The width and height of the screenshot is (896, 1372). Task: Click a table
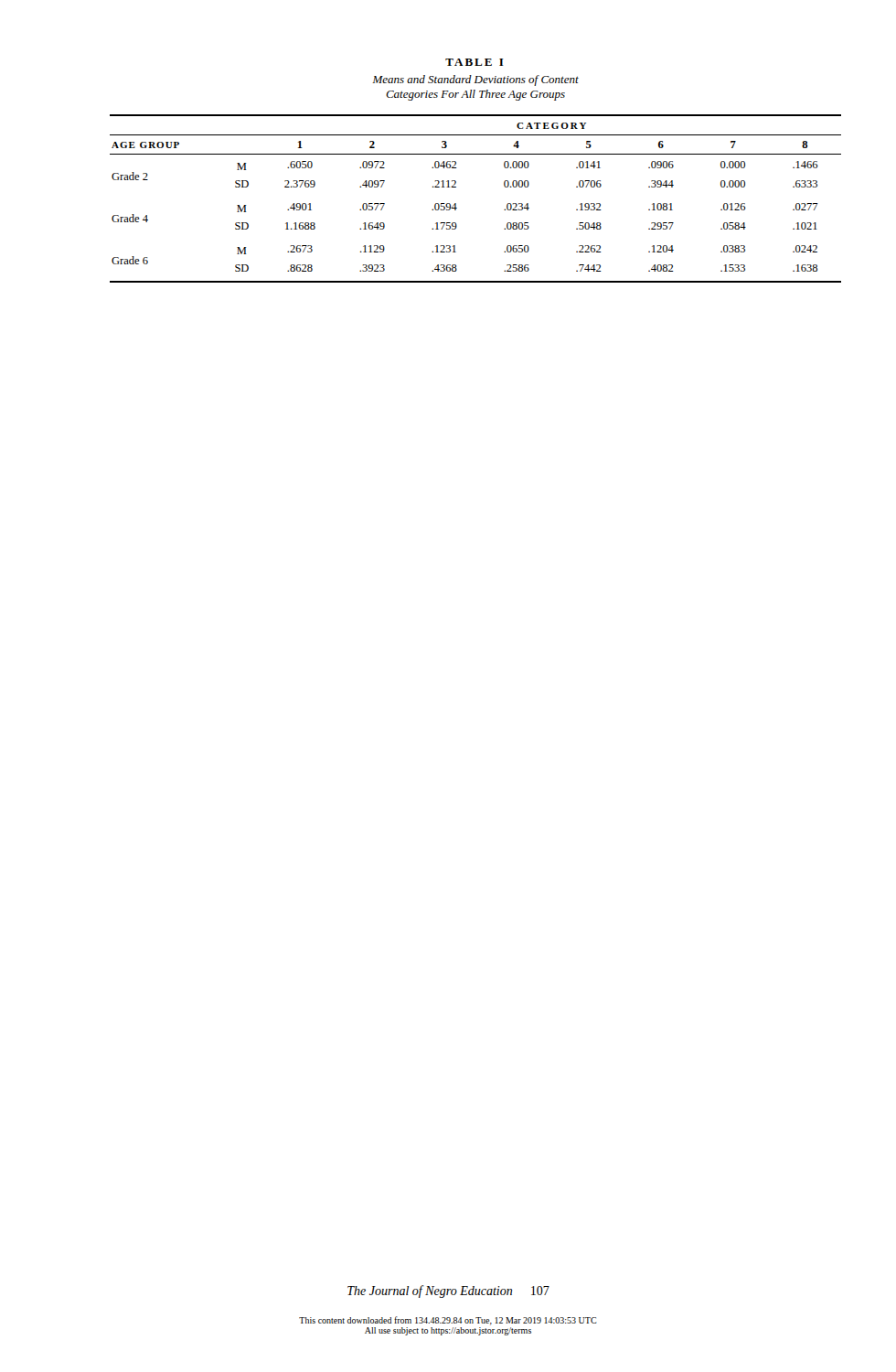475,198
